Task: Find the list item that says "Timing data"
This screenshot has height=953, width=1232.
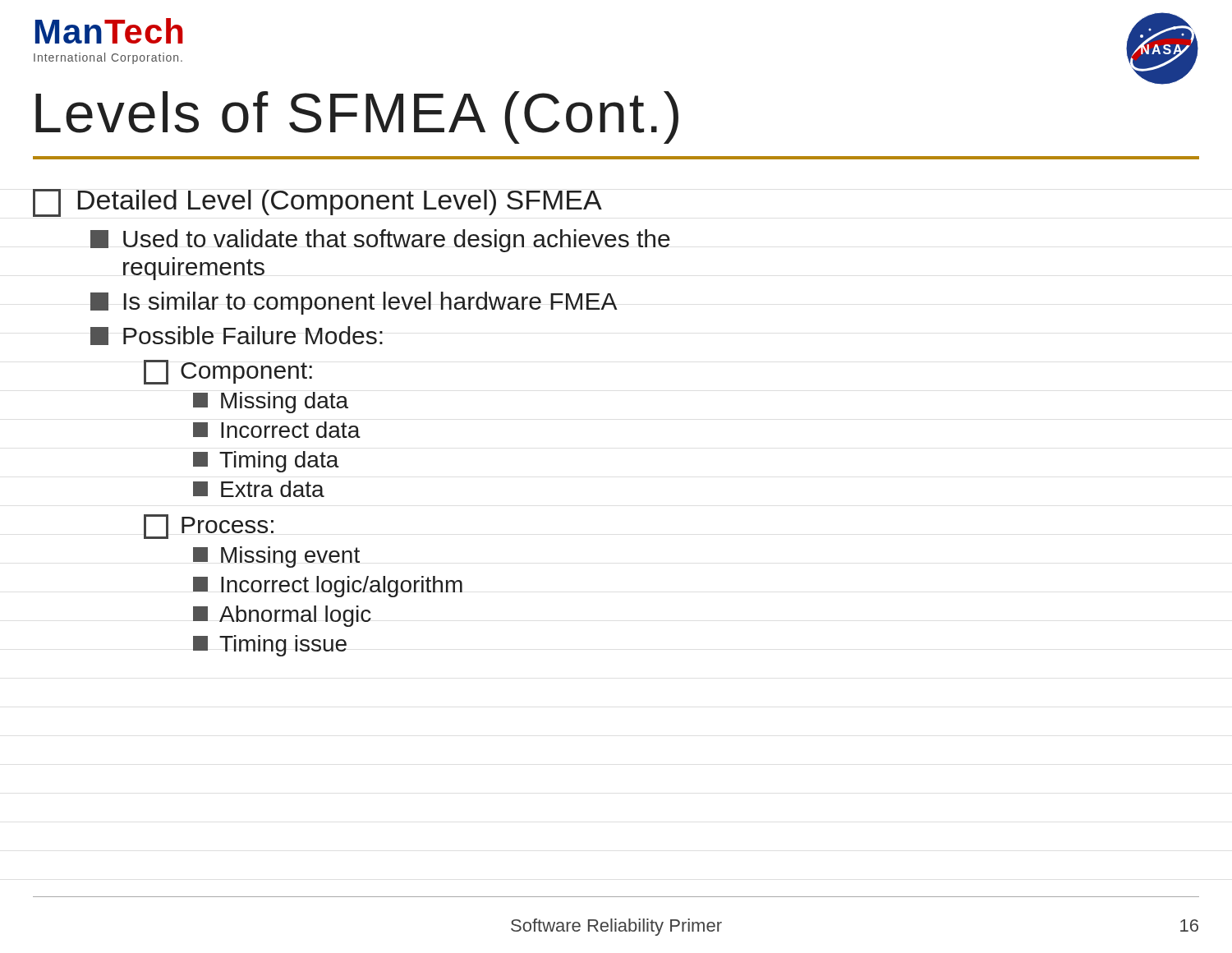Action: pos(266,460)
